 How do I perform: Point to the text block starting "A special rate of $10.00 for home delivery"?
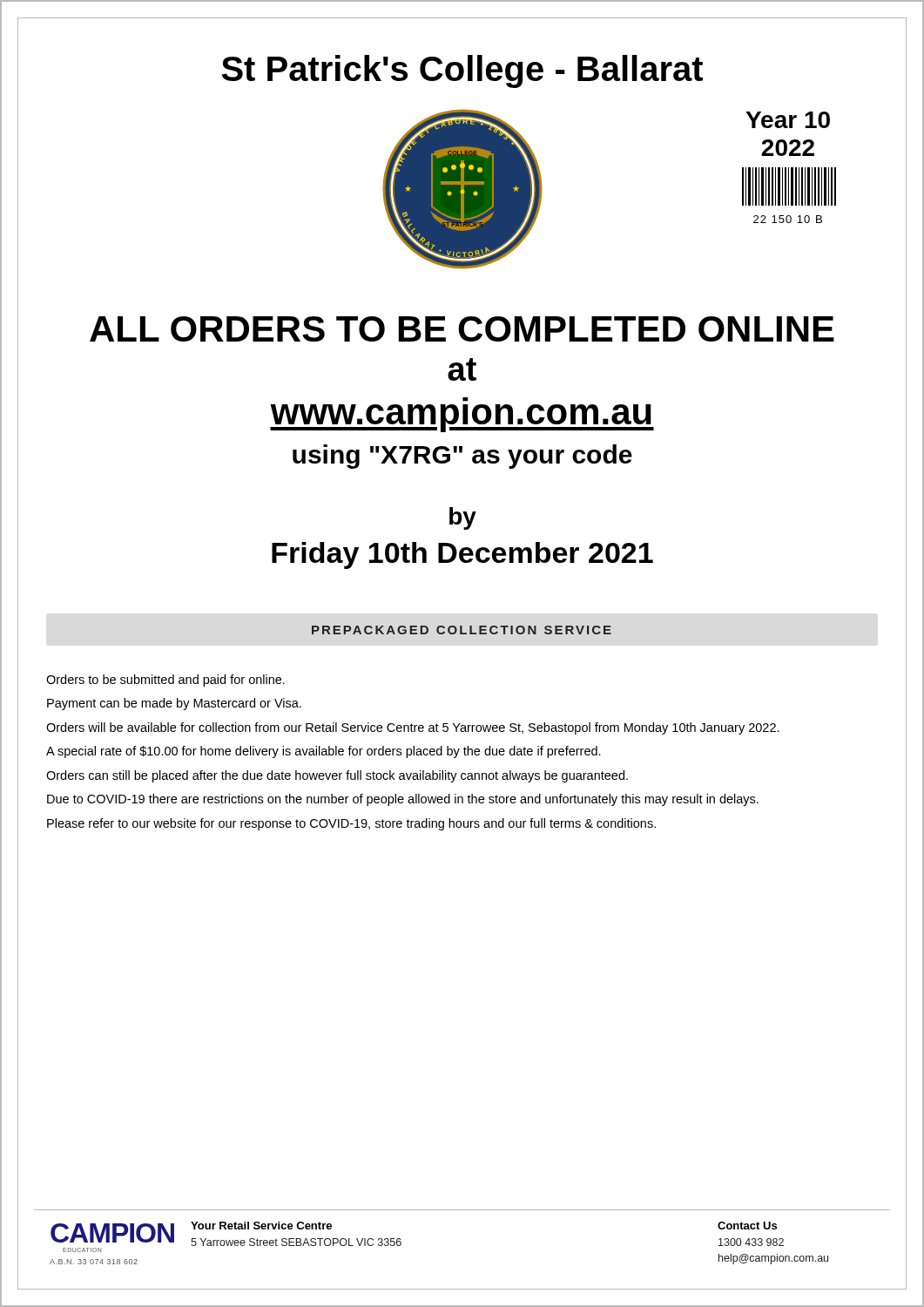[x=324, y=751]
